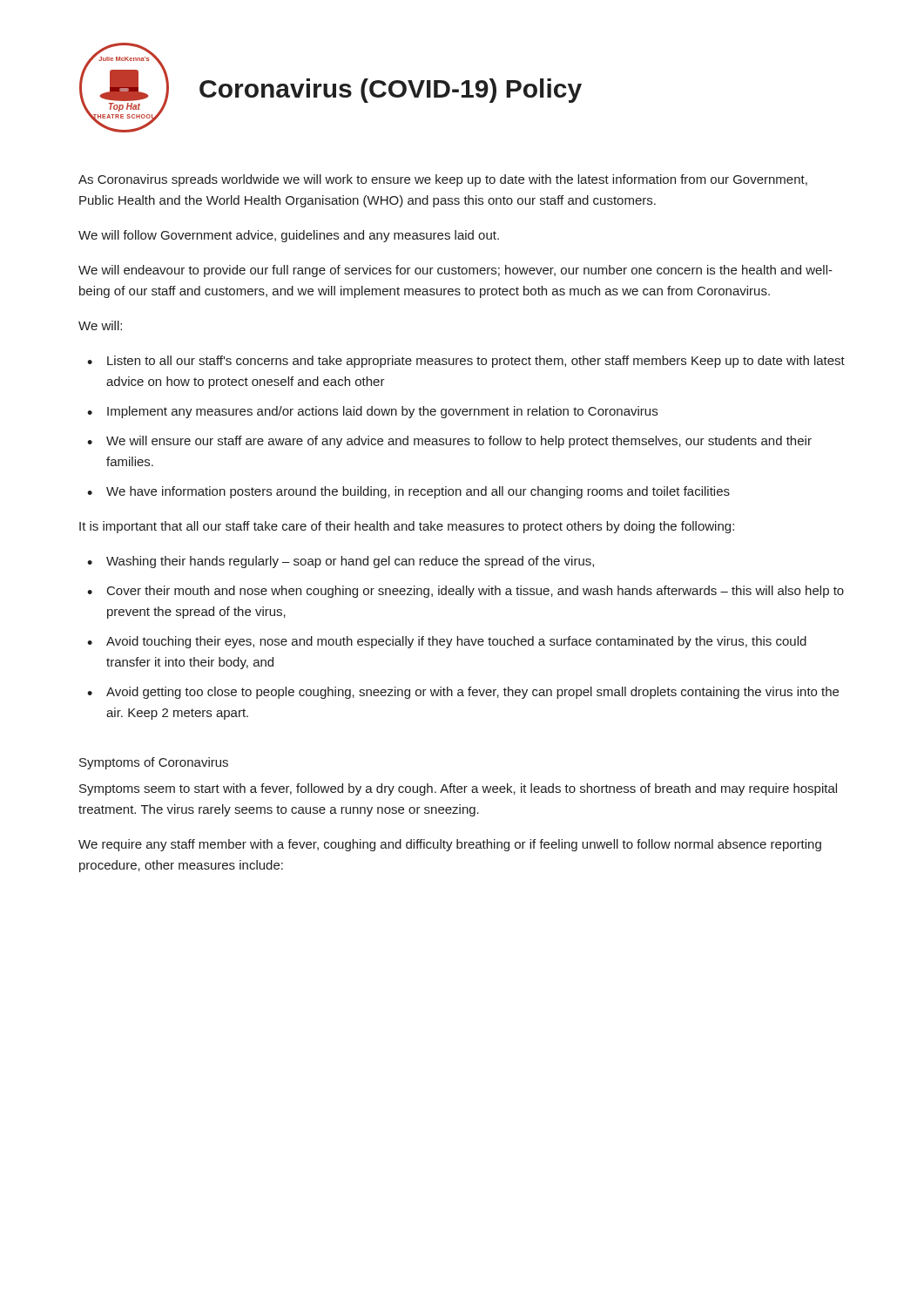Find the list item that says "Avoid touching their eyes, nose and mouth especially"
Screen dimensions: 1307x924
click(457, 651)
